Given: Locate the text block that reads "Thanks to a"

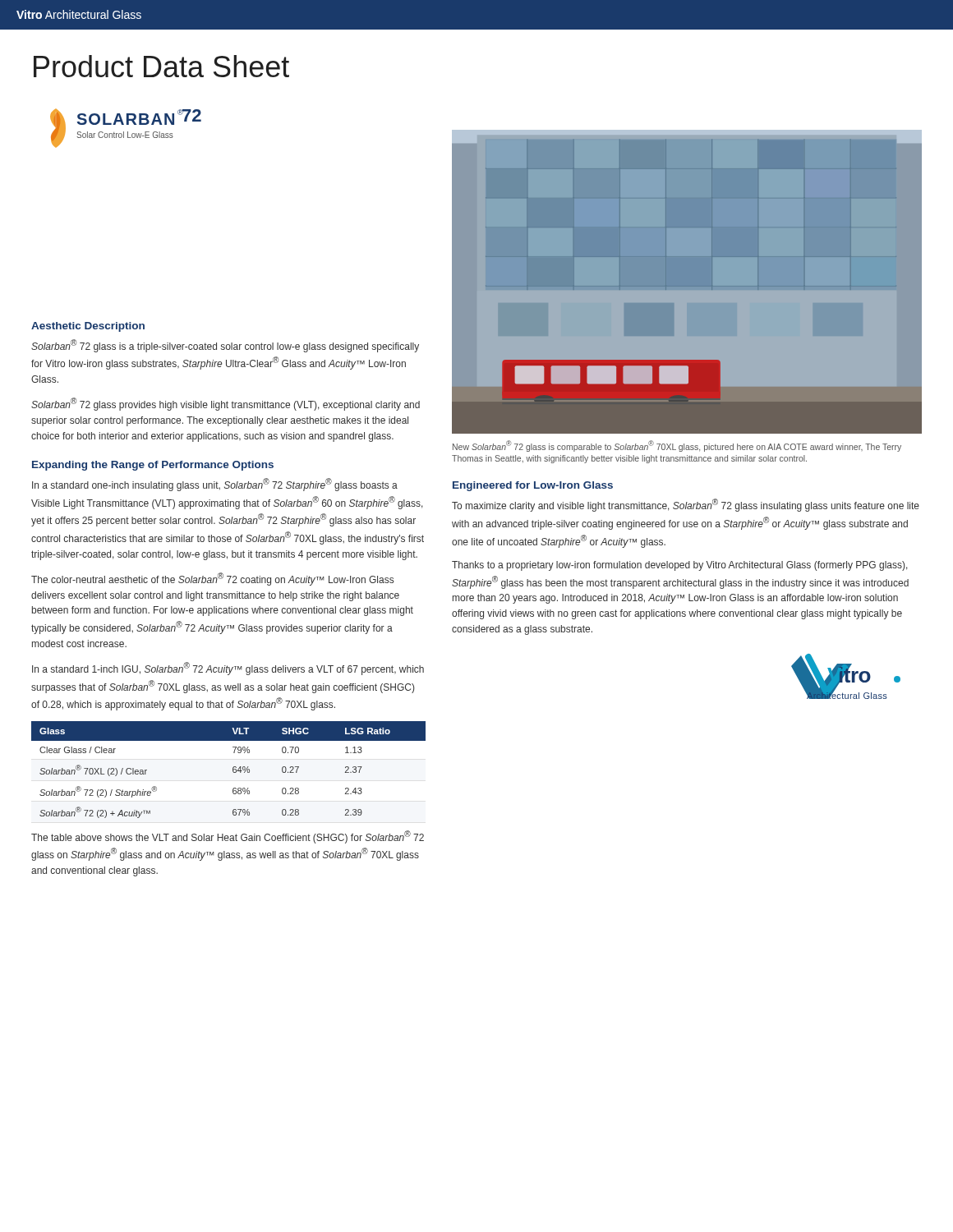Looking at the screenshot, I should click(x=680, y=597).
